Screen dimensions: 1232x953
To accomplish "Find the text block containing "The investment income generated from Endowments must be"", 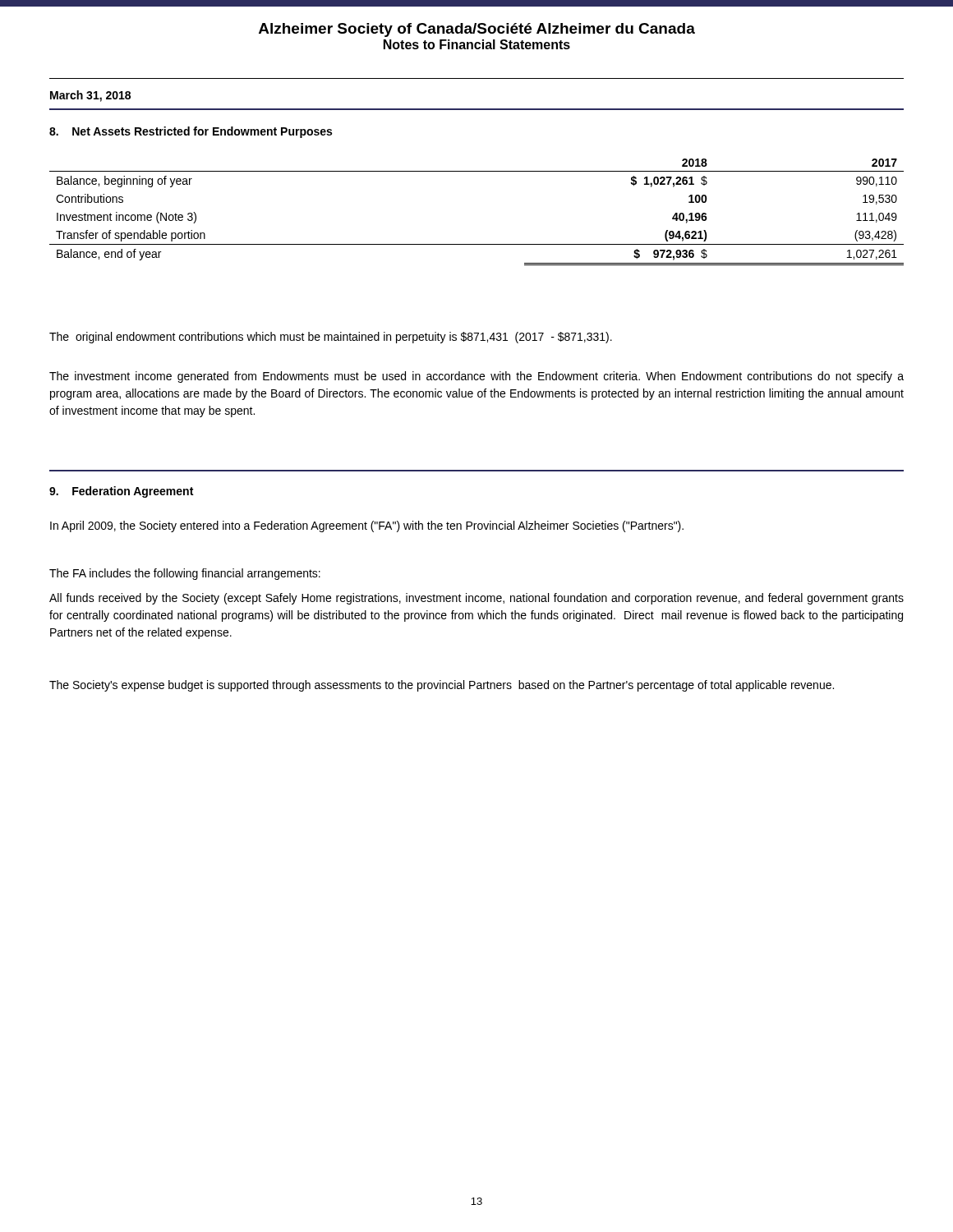I will tap(476, 393).
